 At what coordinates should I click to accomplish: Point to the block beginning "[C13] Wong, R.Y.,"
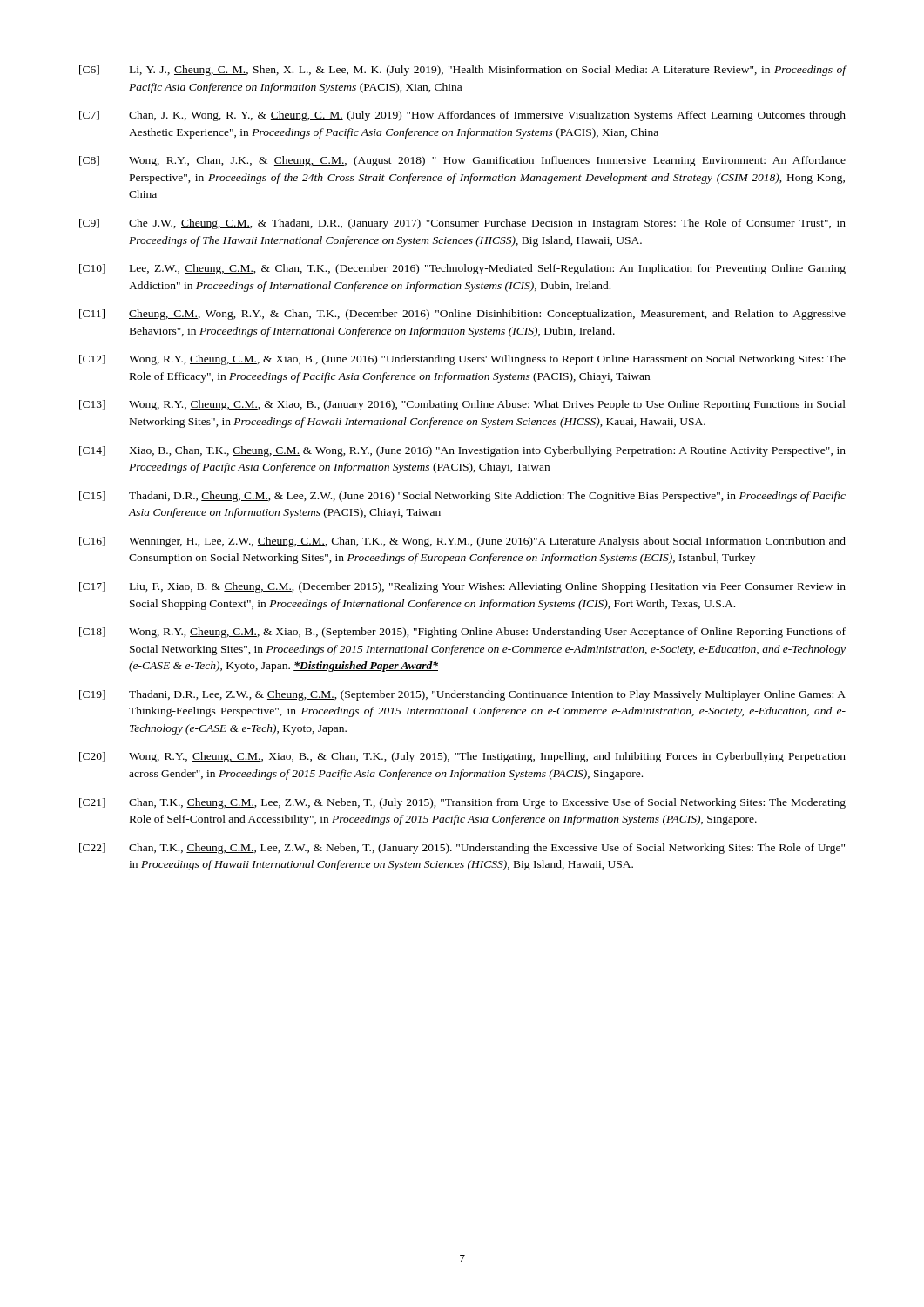[x=462, y=413]
